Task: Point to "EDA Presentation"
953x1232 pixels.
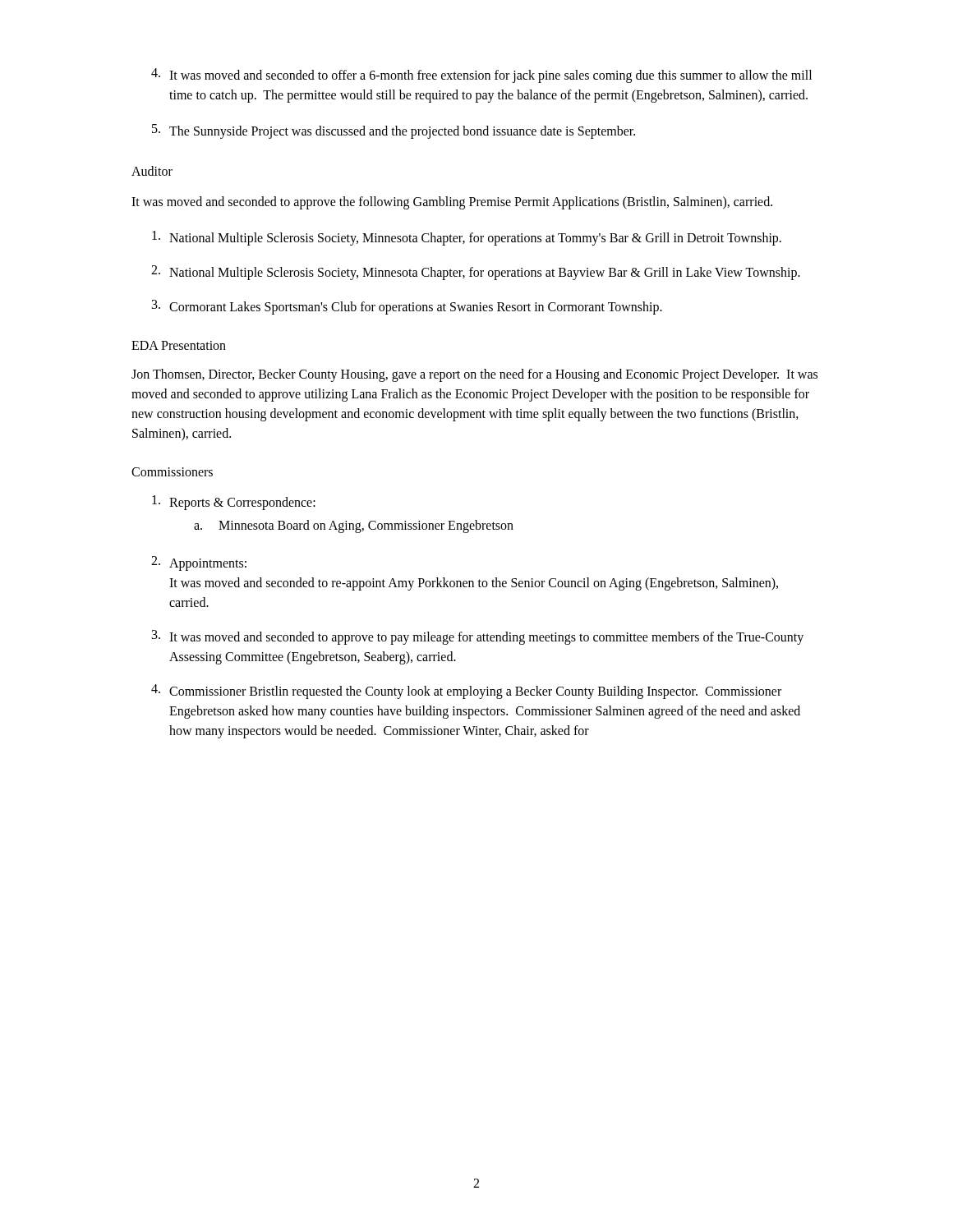Action: [179, 345]
